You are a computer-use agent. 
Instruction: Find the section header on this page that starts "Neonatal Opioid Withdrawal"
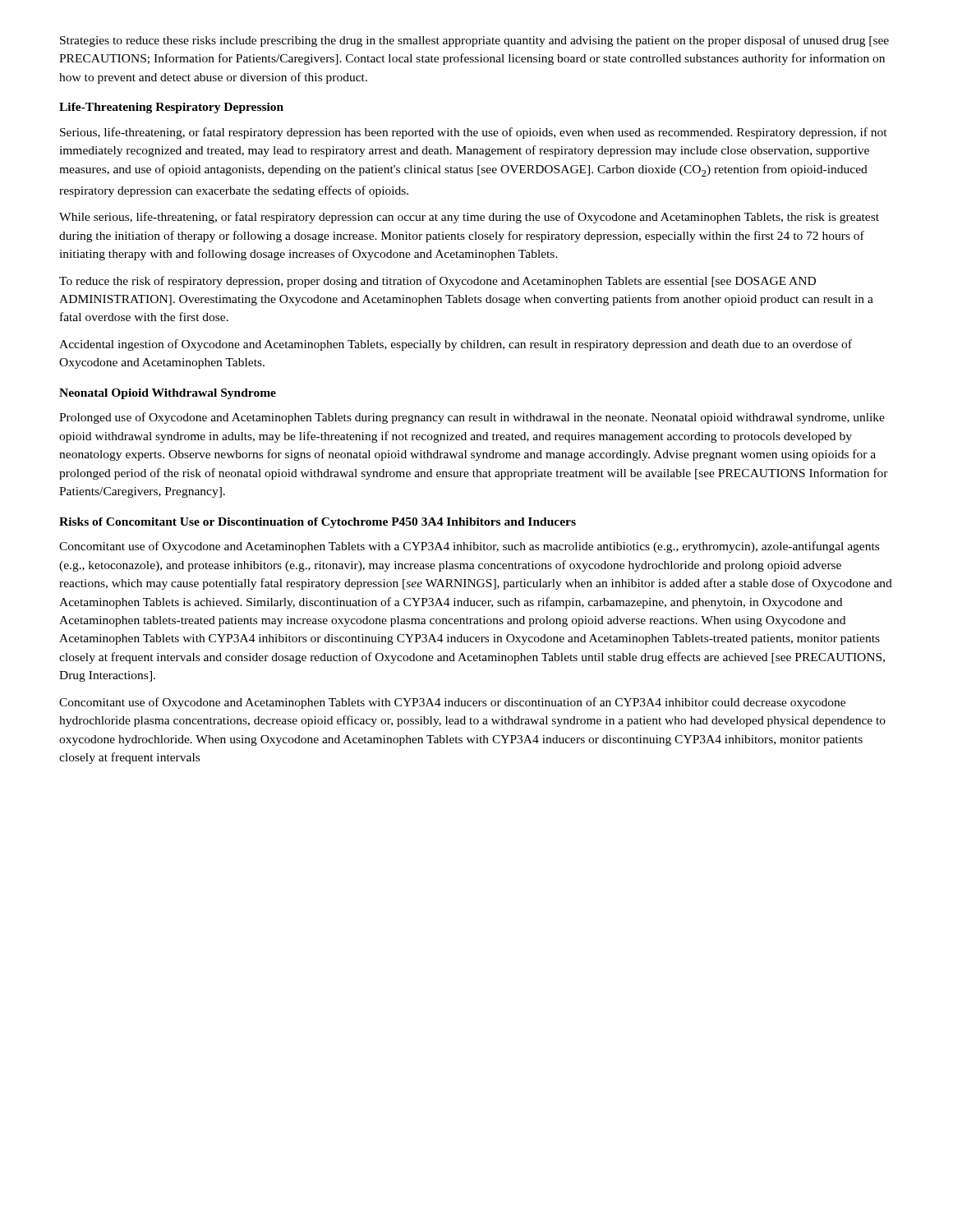(x=168, y=392)
